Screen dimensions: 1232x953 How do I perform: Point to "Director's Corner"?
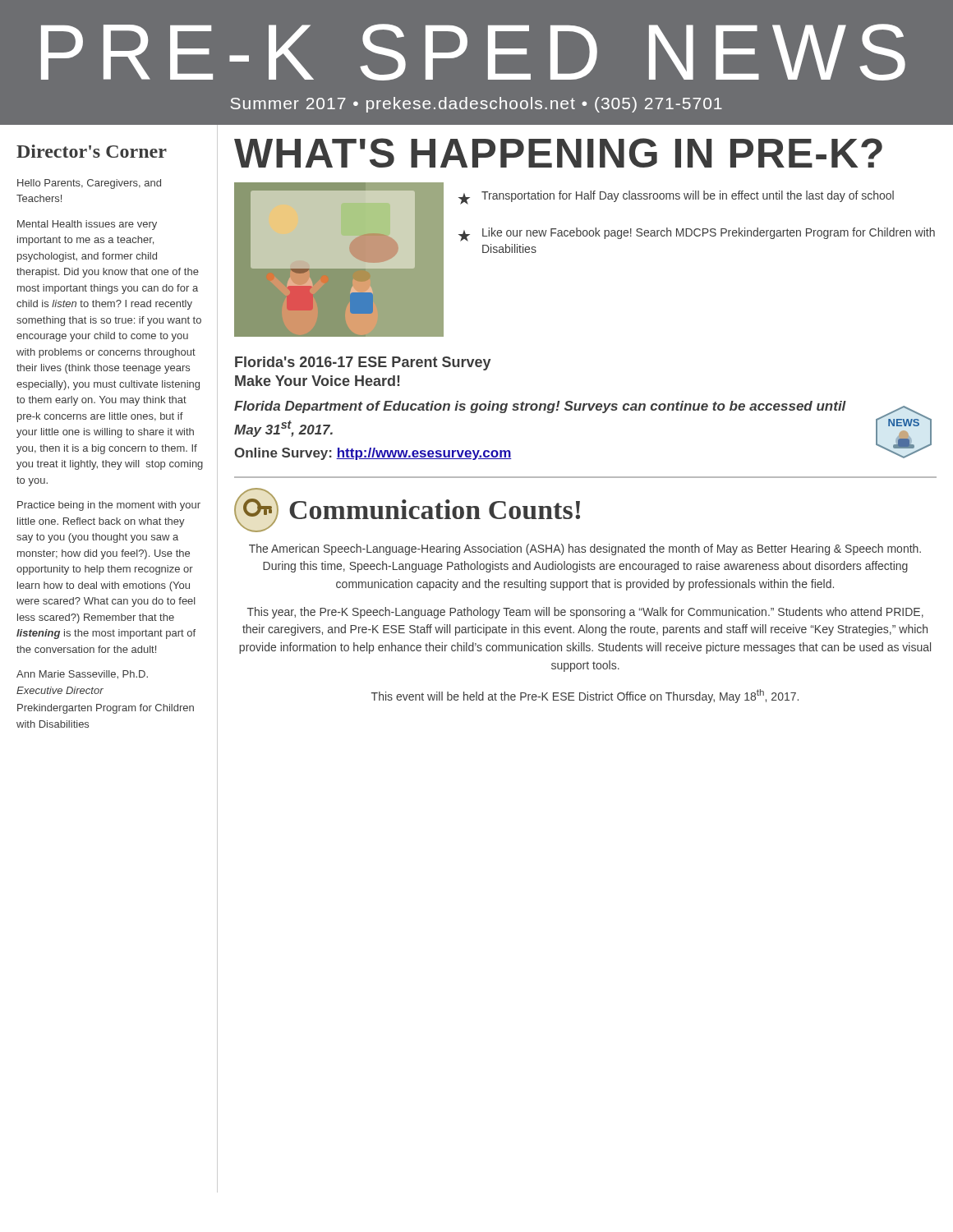(x=91, y=151)
